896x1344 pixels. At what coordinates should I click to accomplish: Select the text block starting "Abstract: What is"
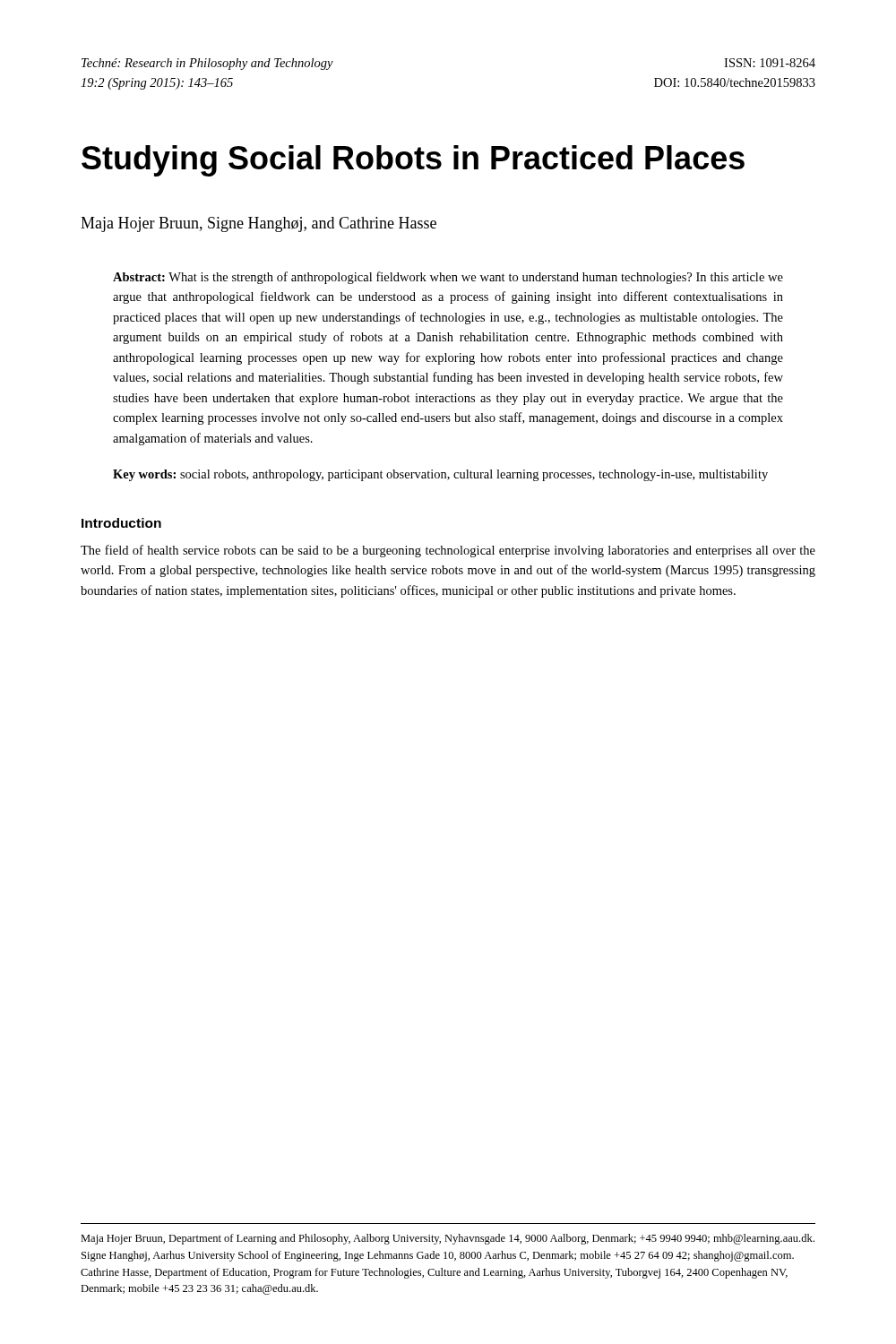pyautogui.click(x=448, y=358)
